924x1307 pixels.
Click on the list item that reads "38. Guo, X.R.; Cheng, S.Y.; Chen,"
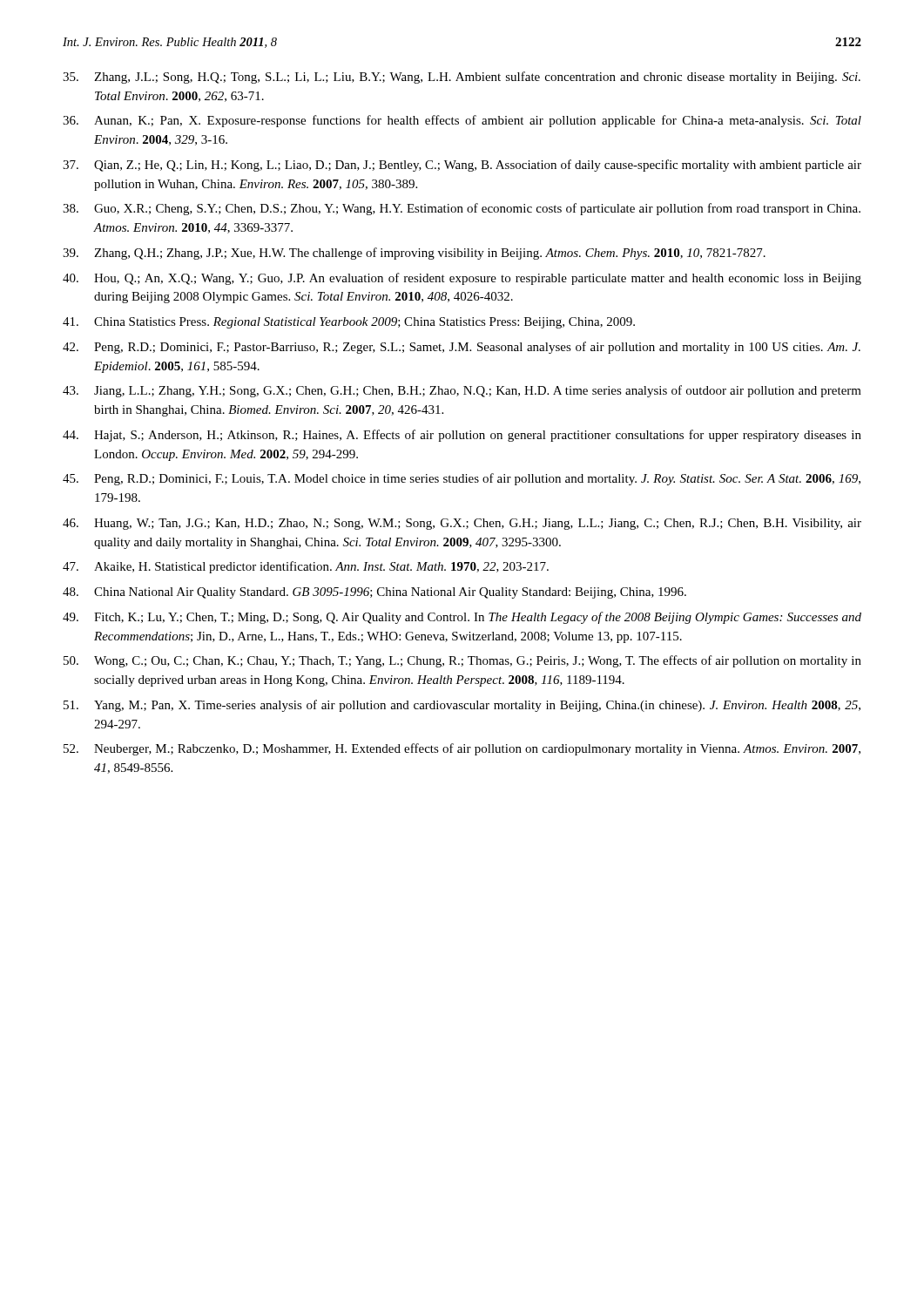(x=462, y=219)
